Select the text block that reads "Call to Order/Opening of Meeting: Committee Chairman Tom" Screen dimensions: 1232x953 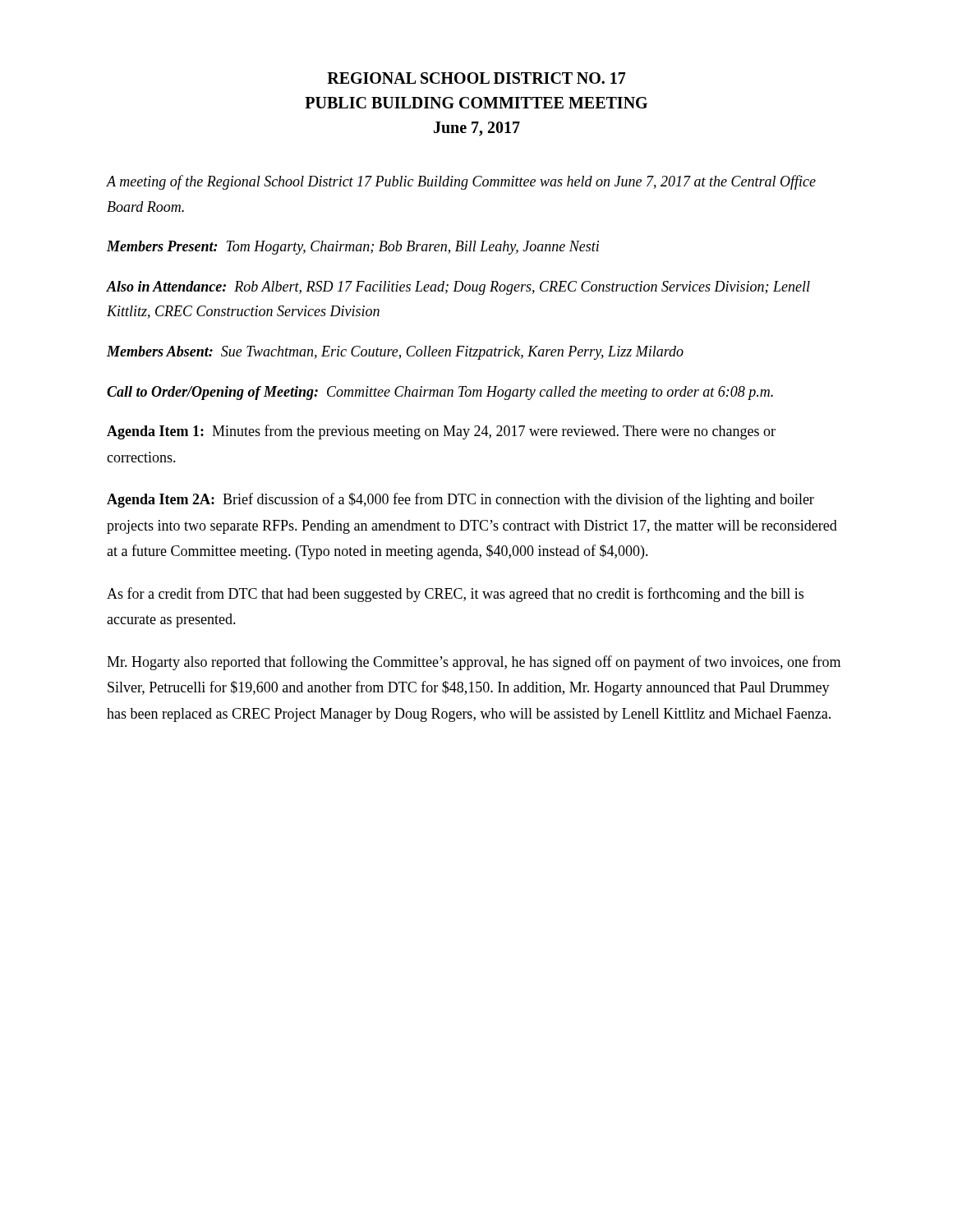pyautogui.click(x=476, y=392)
